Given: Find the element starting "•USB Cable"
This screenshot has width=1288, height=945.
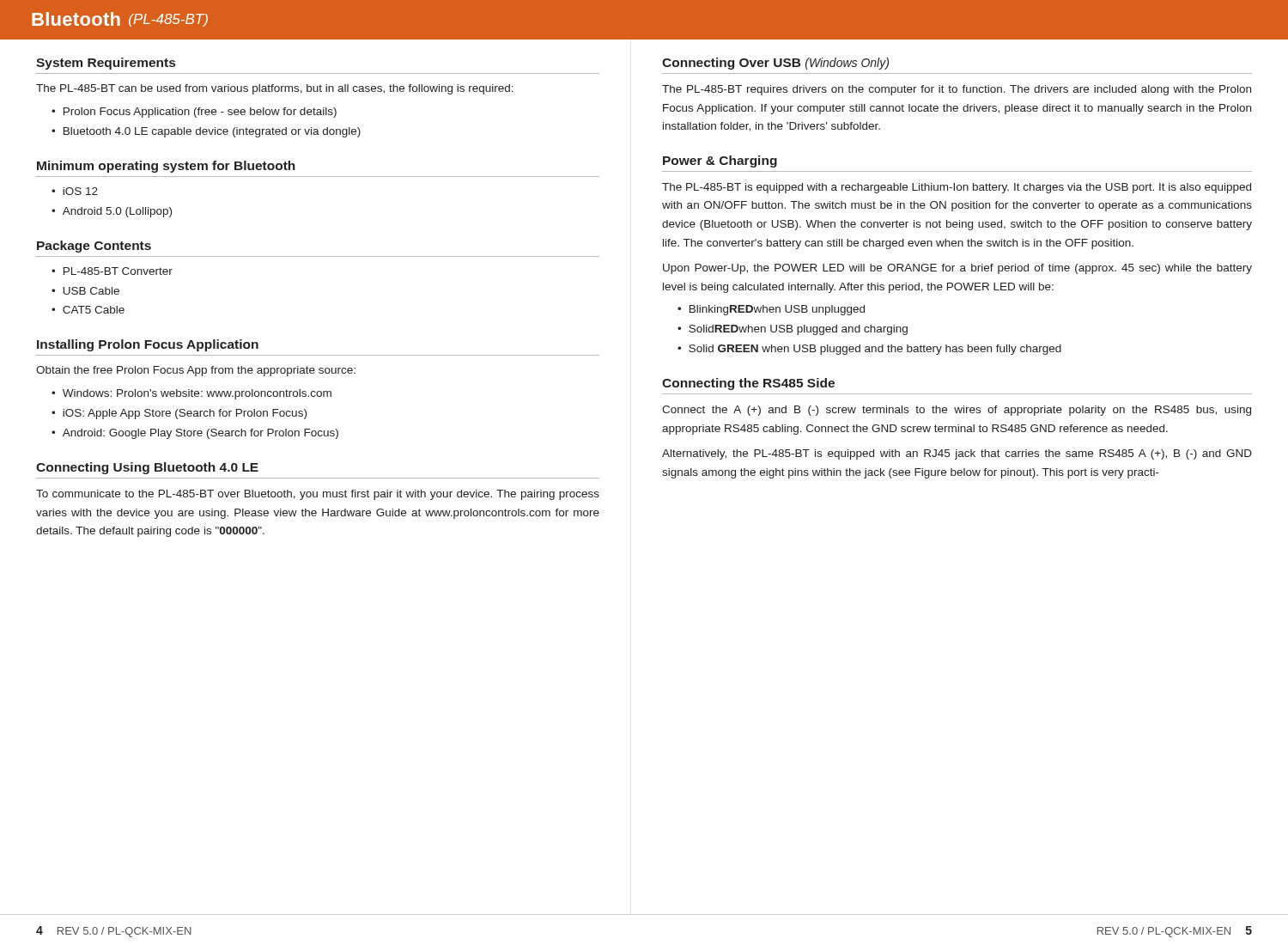Looking at the screenshot, I should point(86,291).
